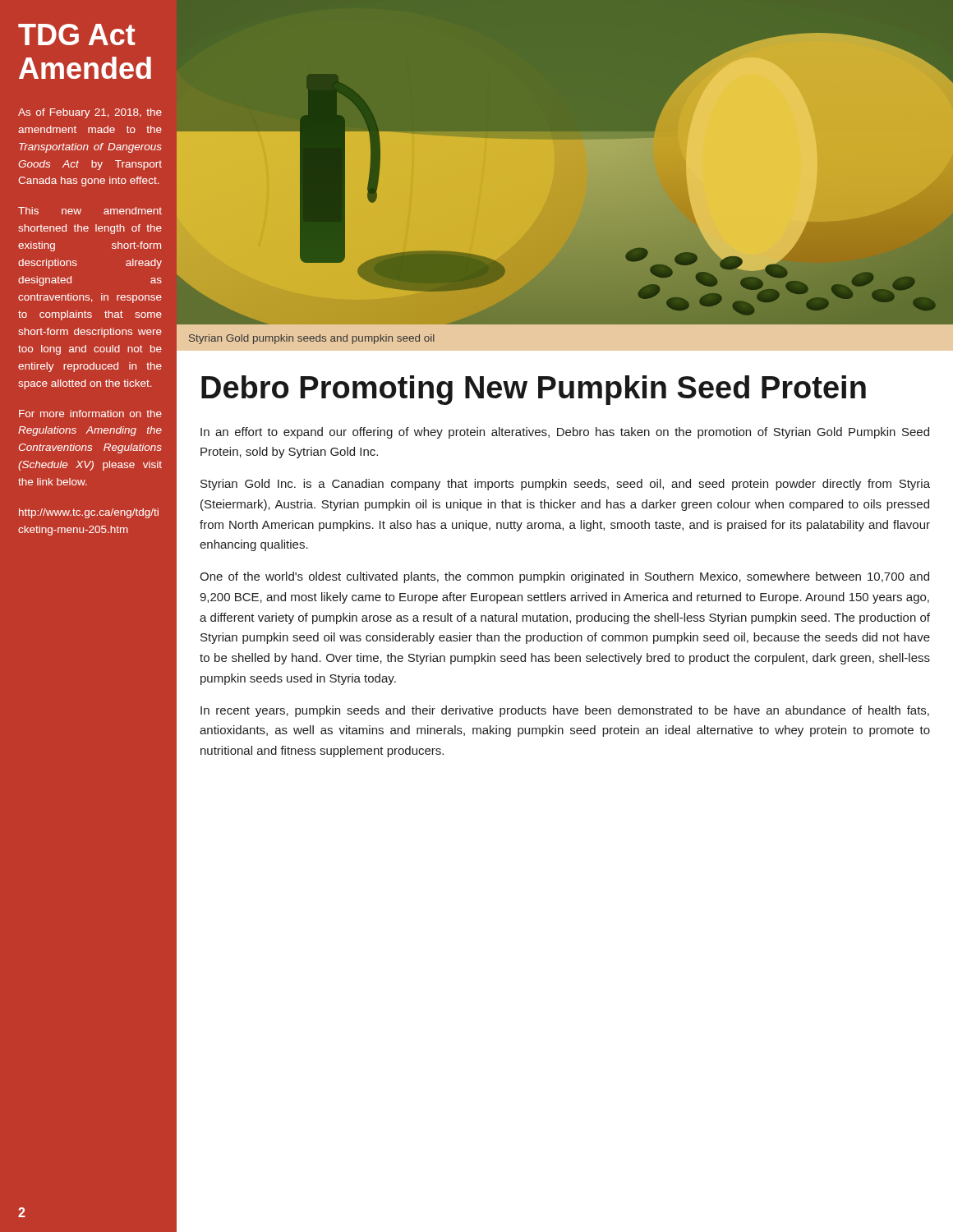Viewport: 953px width, 1232px height.
Task: Find the photo
Action: click(x=565, y=162)
